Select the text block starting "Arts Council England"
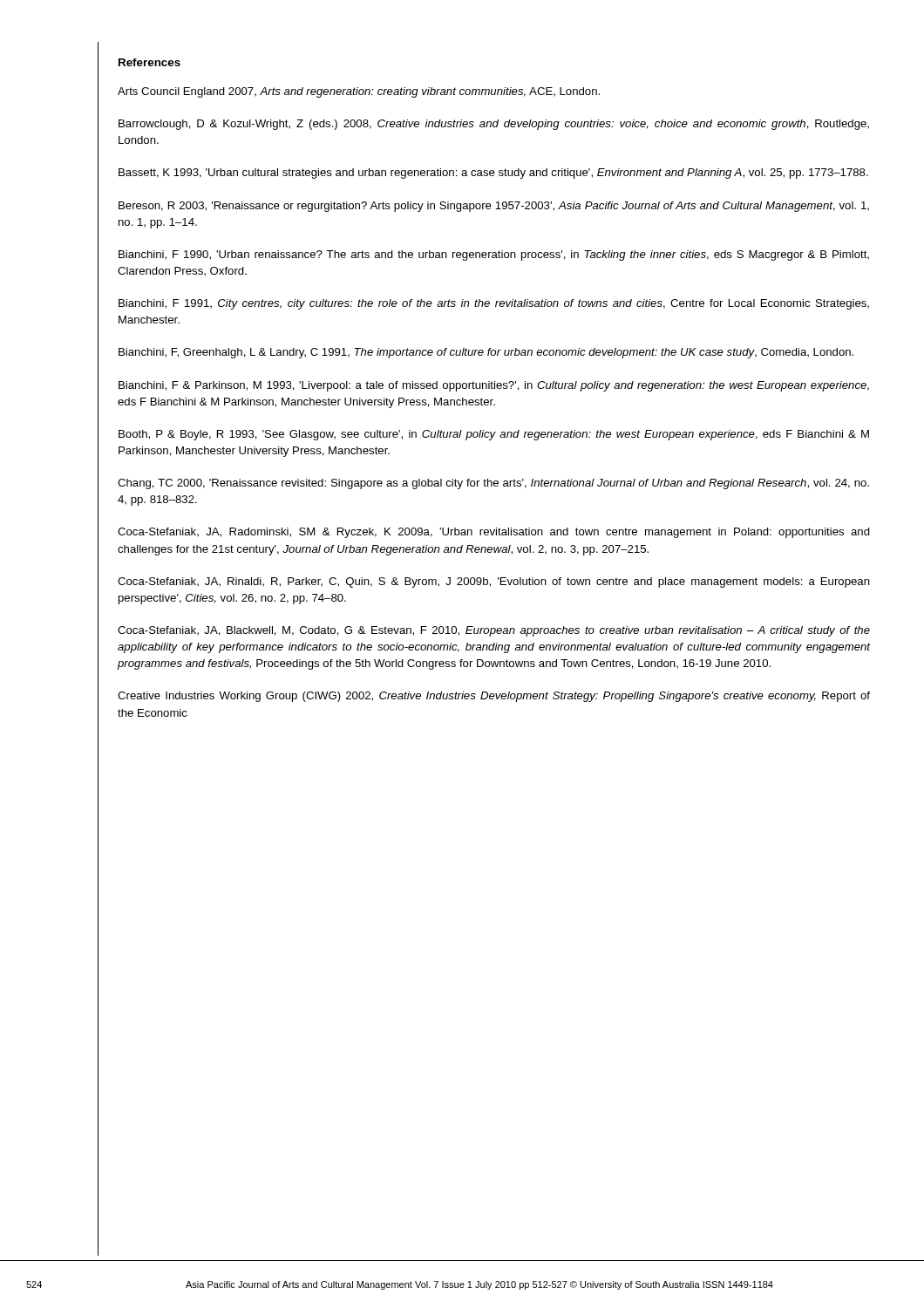The width and height of the screenshot is (924, 1308). point(359,91)
